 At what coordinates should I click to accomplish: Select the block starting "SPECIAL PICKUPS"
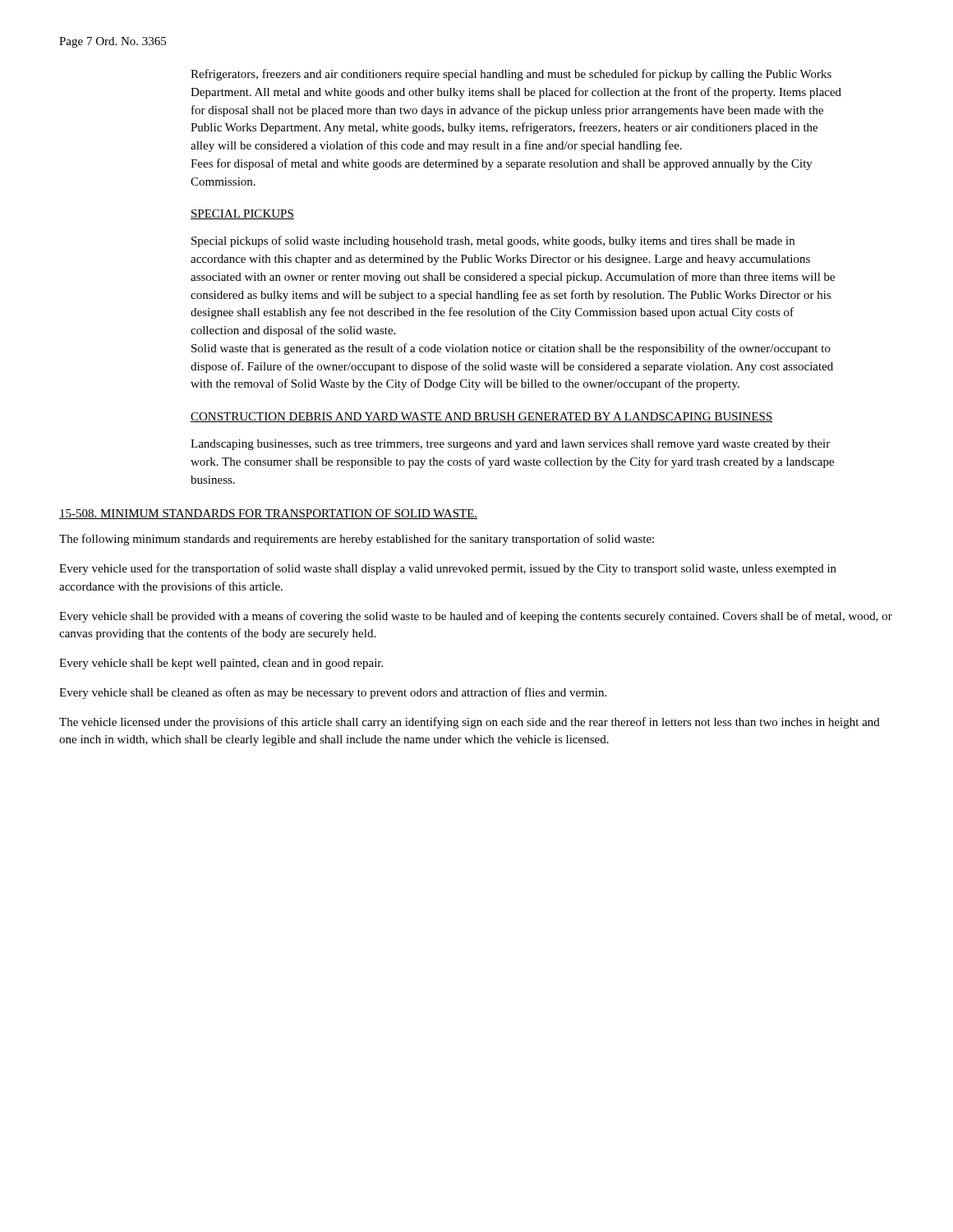pyautogui.click(x=242, y=214)
